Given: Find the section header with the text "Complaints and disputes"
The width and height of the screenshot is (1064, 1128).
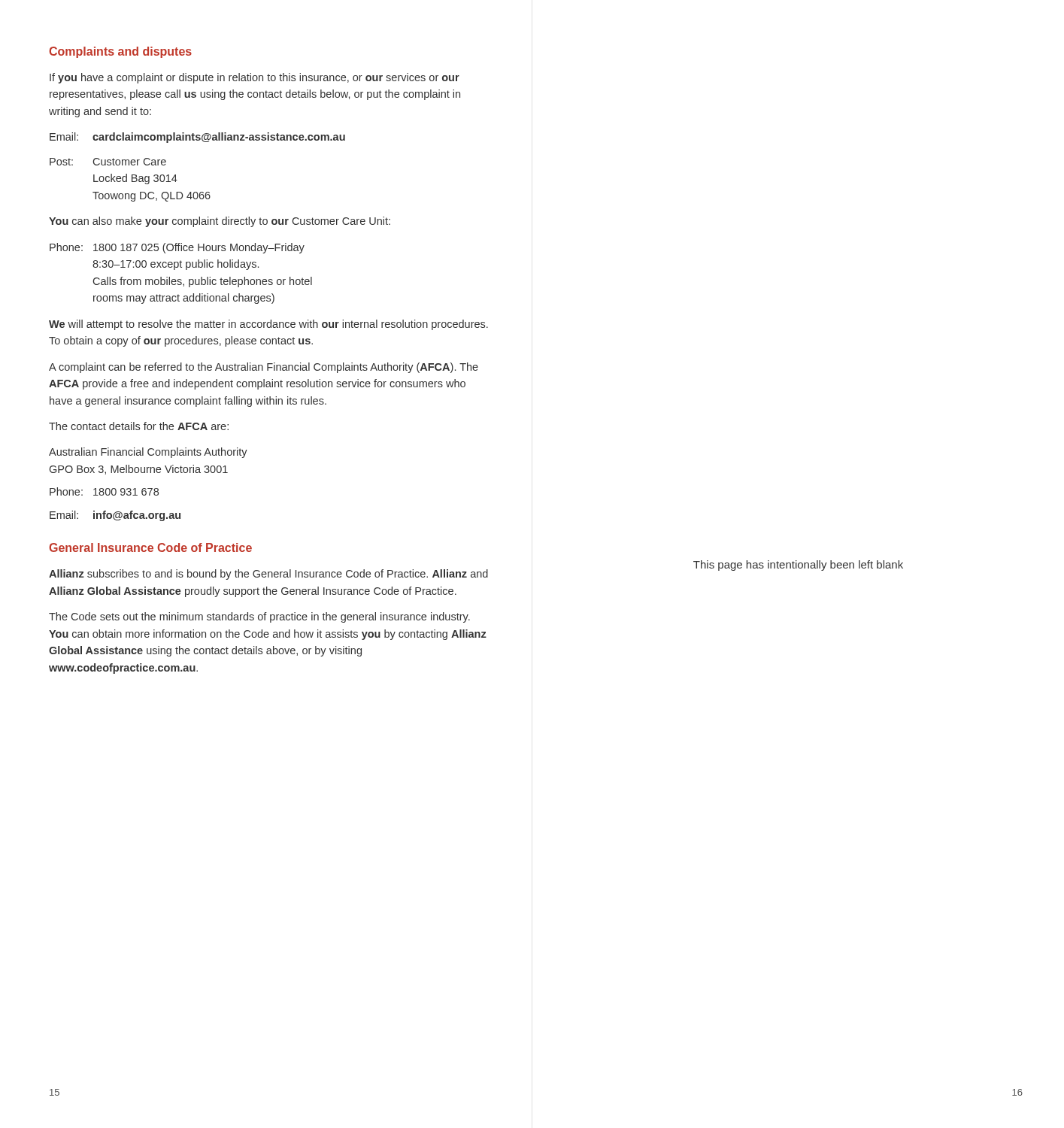Looking at the screenshot, I should tap(120, 51).
